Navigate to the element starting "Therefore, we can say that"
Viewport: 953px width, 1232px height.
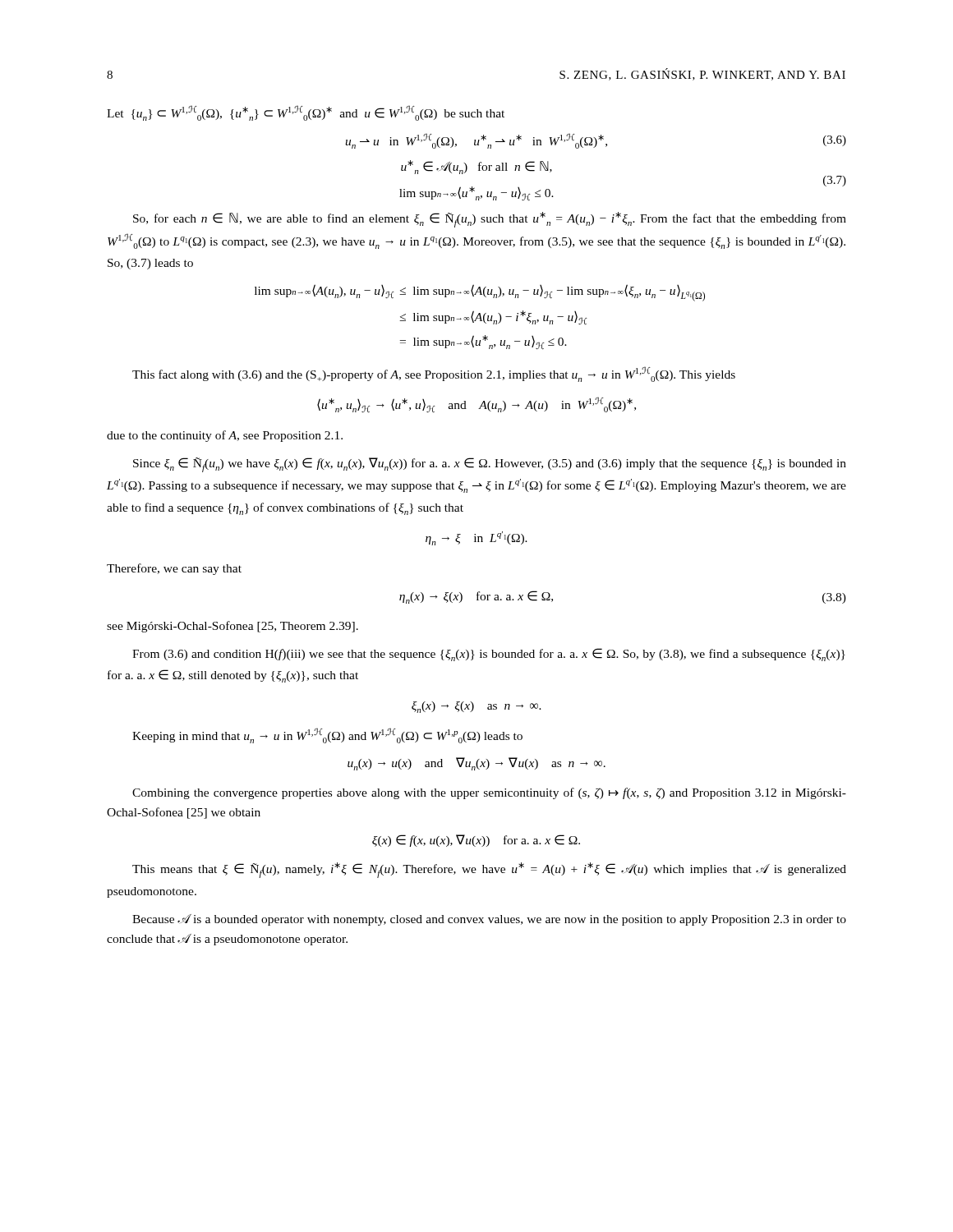click(x=174, y=569)
